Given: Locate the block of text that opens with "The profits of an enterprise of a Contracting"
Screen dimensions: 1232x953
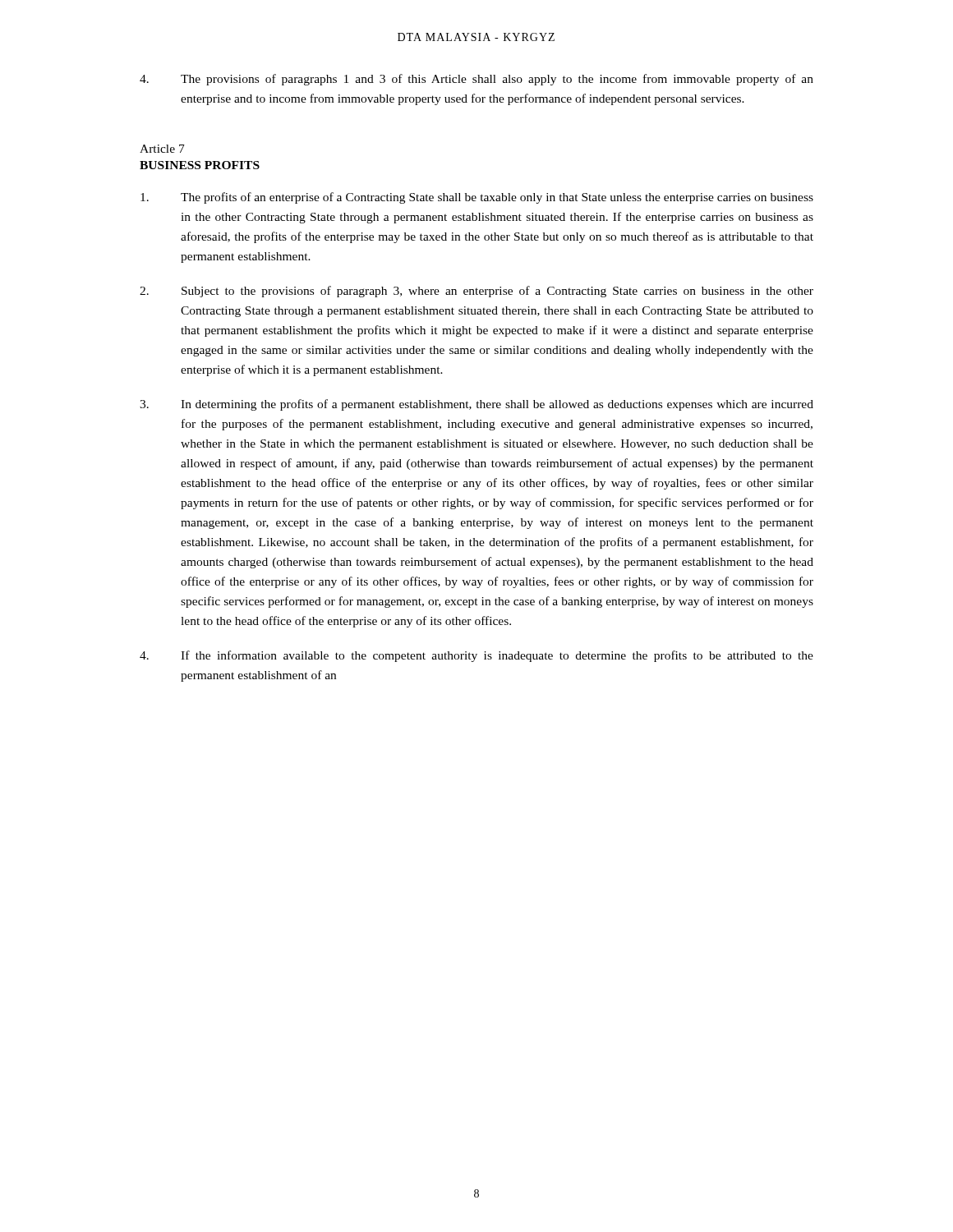Looking at the screenshot, I should coord(476,227).
